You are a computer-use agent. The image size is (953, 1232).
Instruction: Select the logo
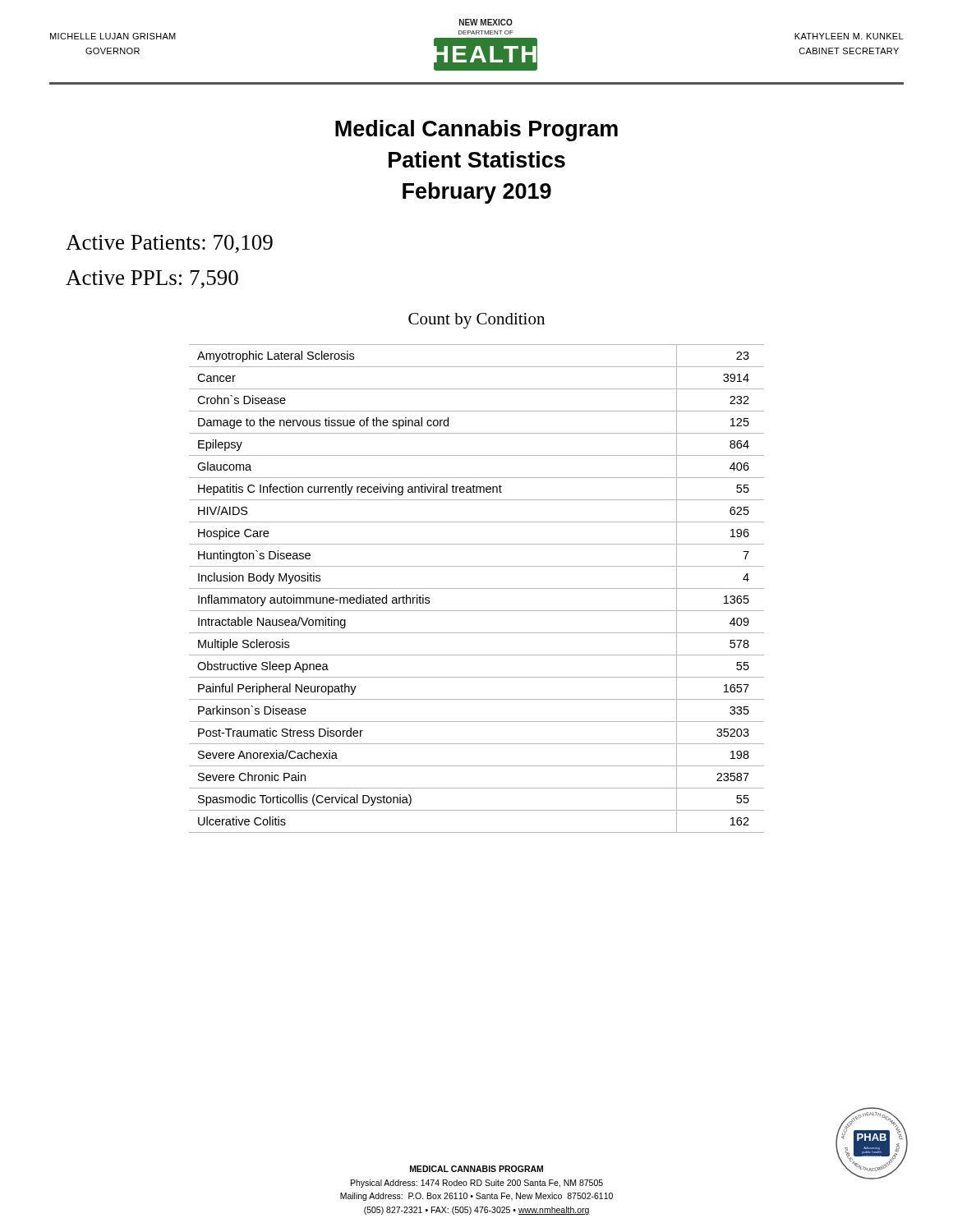pyautogui.click(x=872, y=1145)
